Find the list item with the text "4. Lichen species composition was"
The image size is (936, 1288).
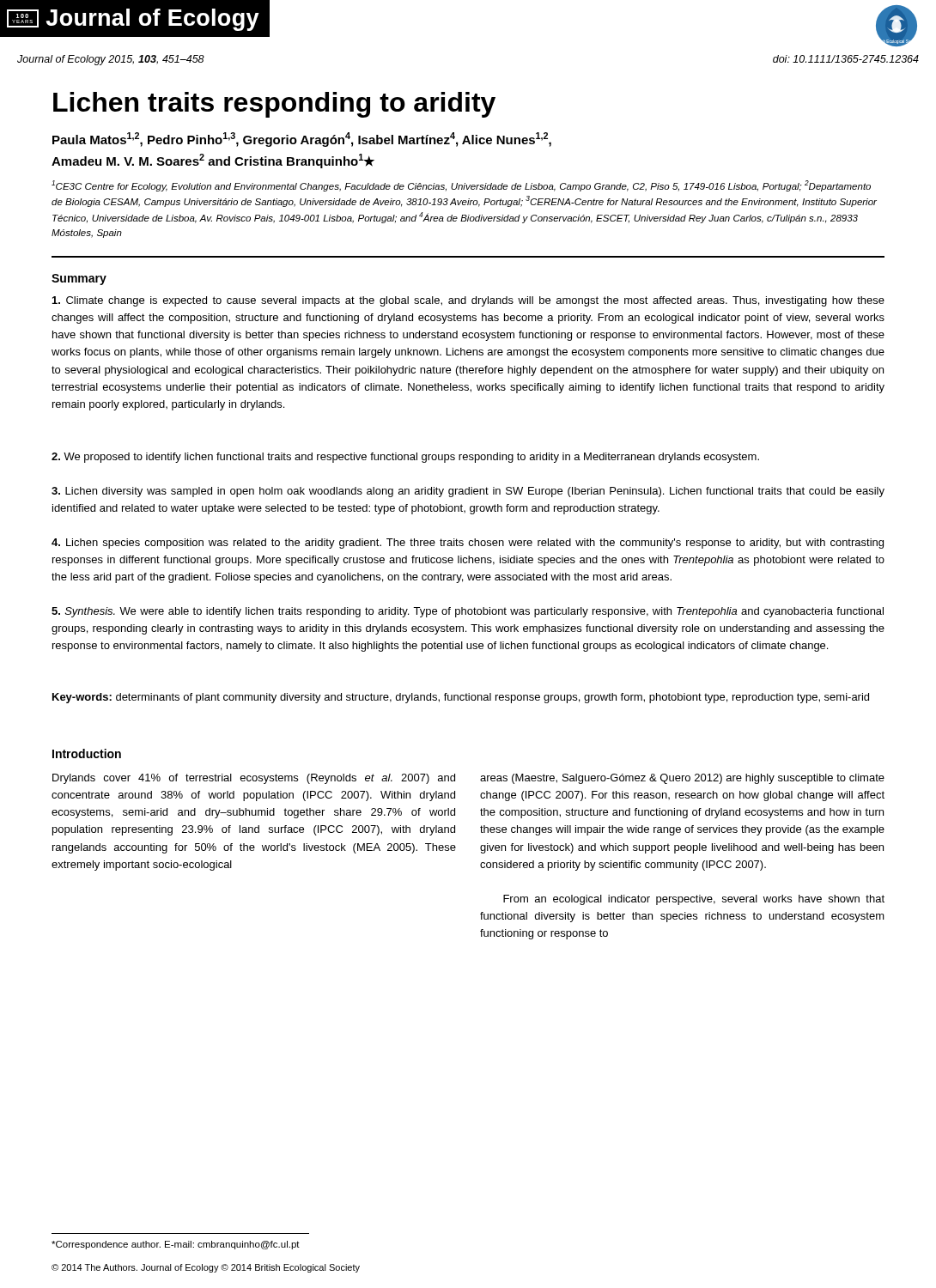tap(468, 560)
